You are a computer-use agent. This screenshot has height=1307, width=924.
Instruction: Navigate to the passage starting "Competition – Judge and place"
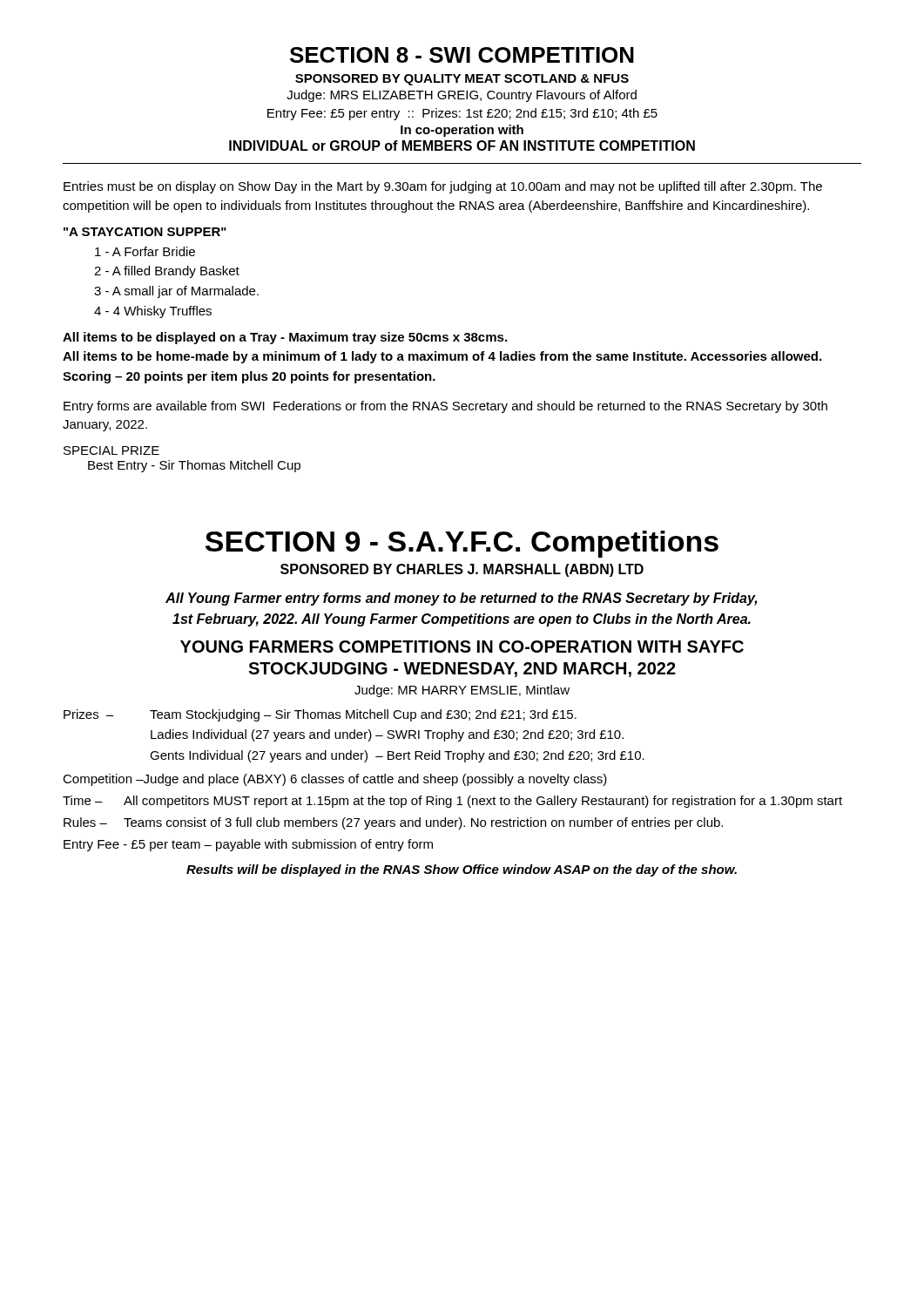pos(462,778)
